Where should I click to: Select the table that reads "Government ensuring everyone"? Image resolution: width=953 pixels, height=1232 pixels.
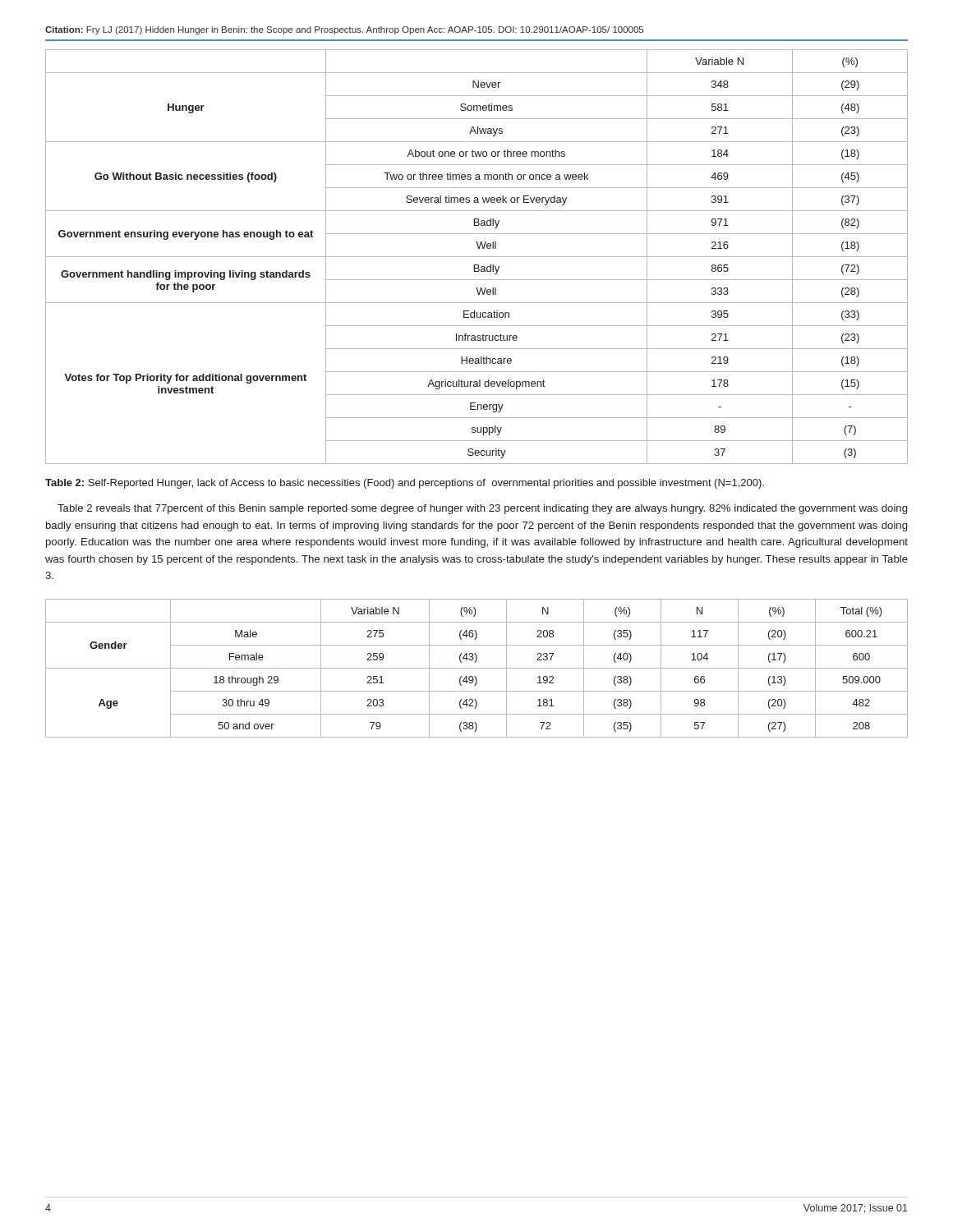click(476, 257)
